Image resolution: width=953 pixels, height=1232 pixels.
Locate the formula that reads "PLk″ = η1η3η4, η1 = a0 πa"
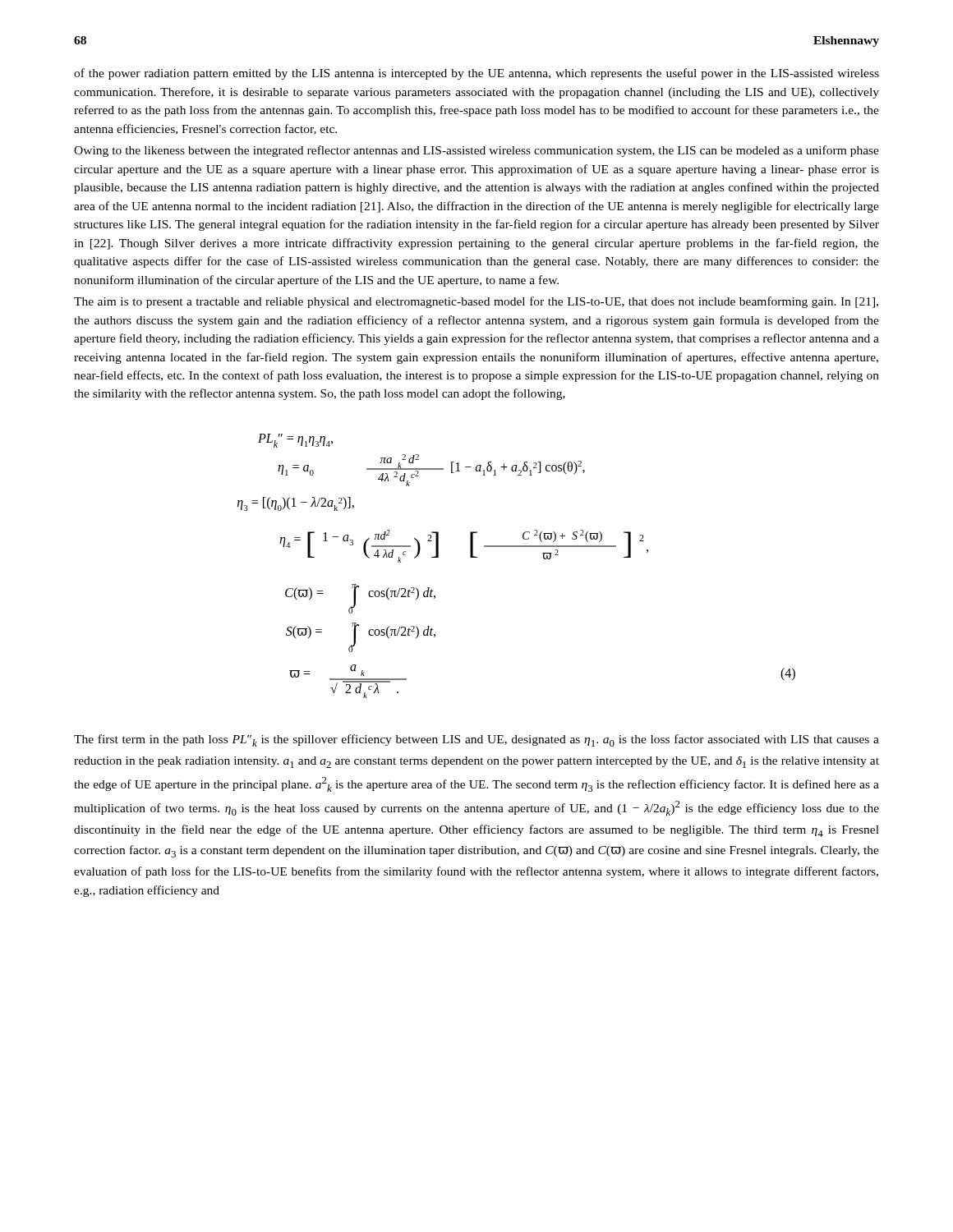pyautogui.click(x=476, y=570)
